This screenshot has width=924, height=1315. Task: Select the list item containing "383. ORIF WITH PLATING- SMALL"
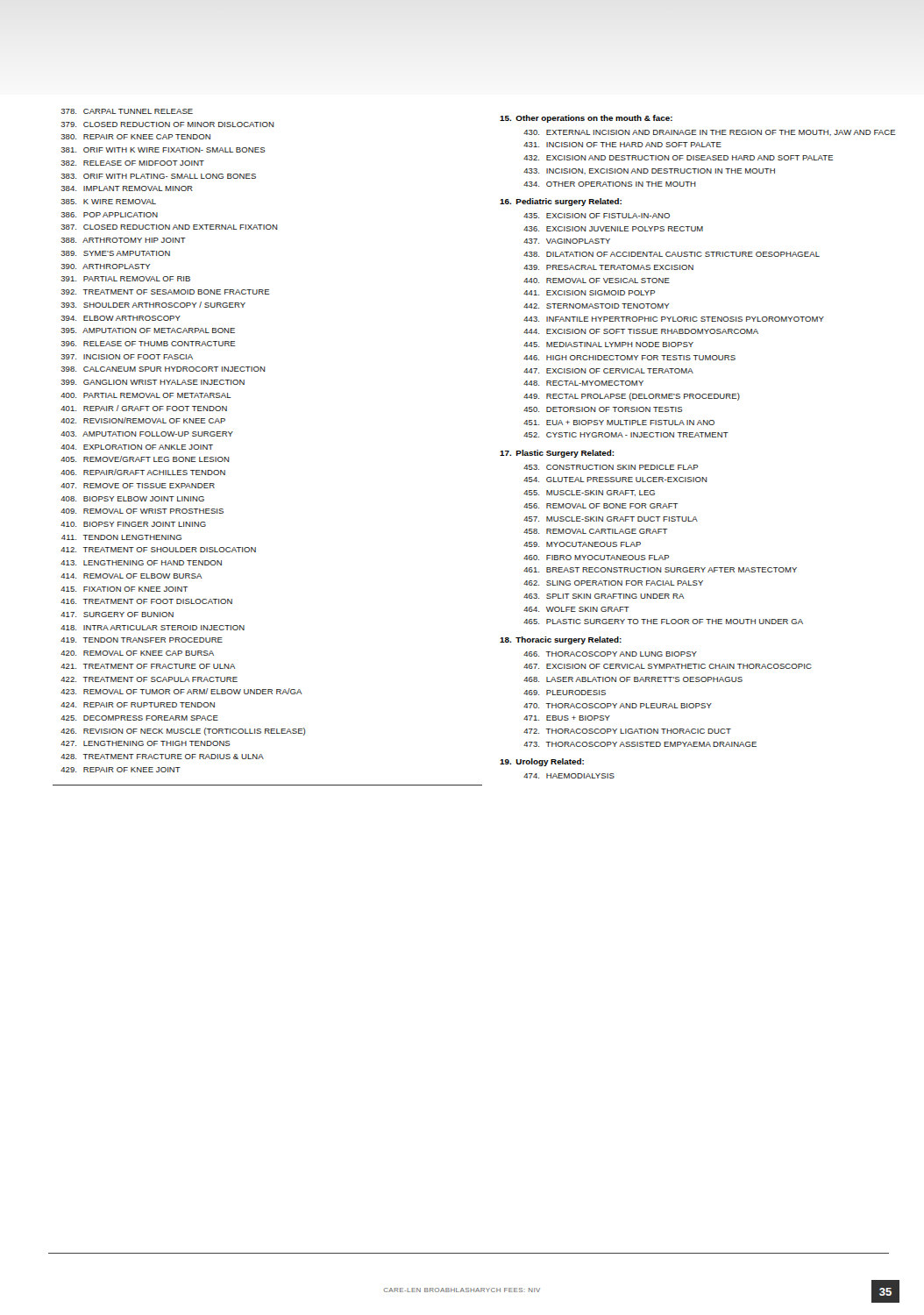tap(154, 176)
